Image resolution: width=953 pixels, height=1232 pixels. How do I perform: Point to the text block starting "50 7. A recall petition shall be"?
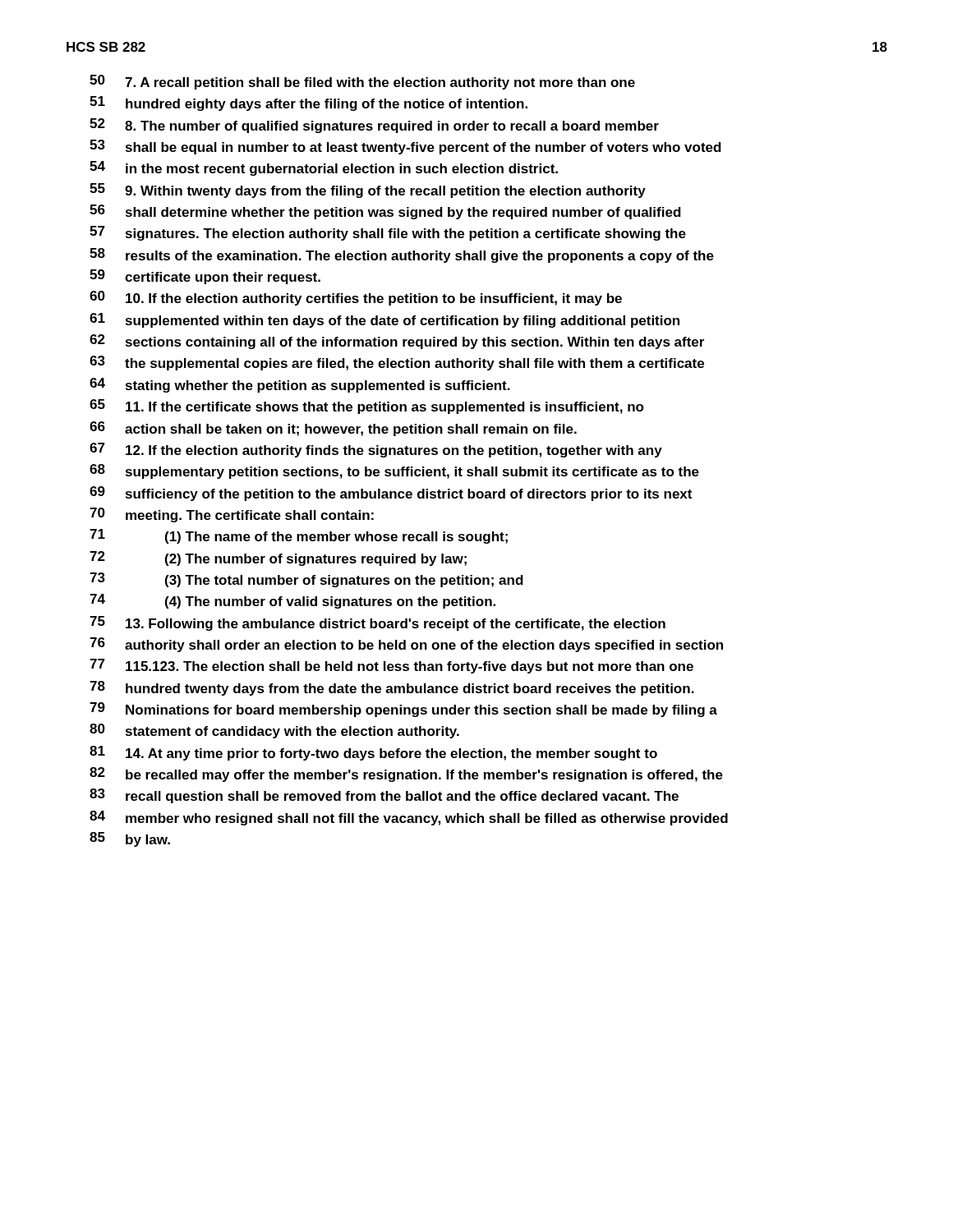point(476,94)
